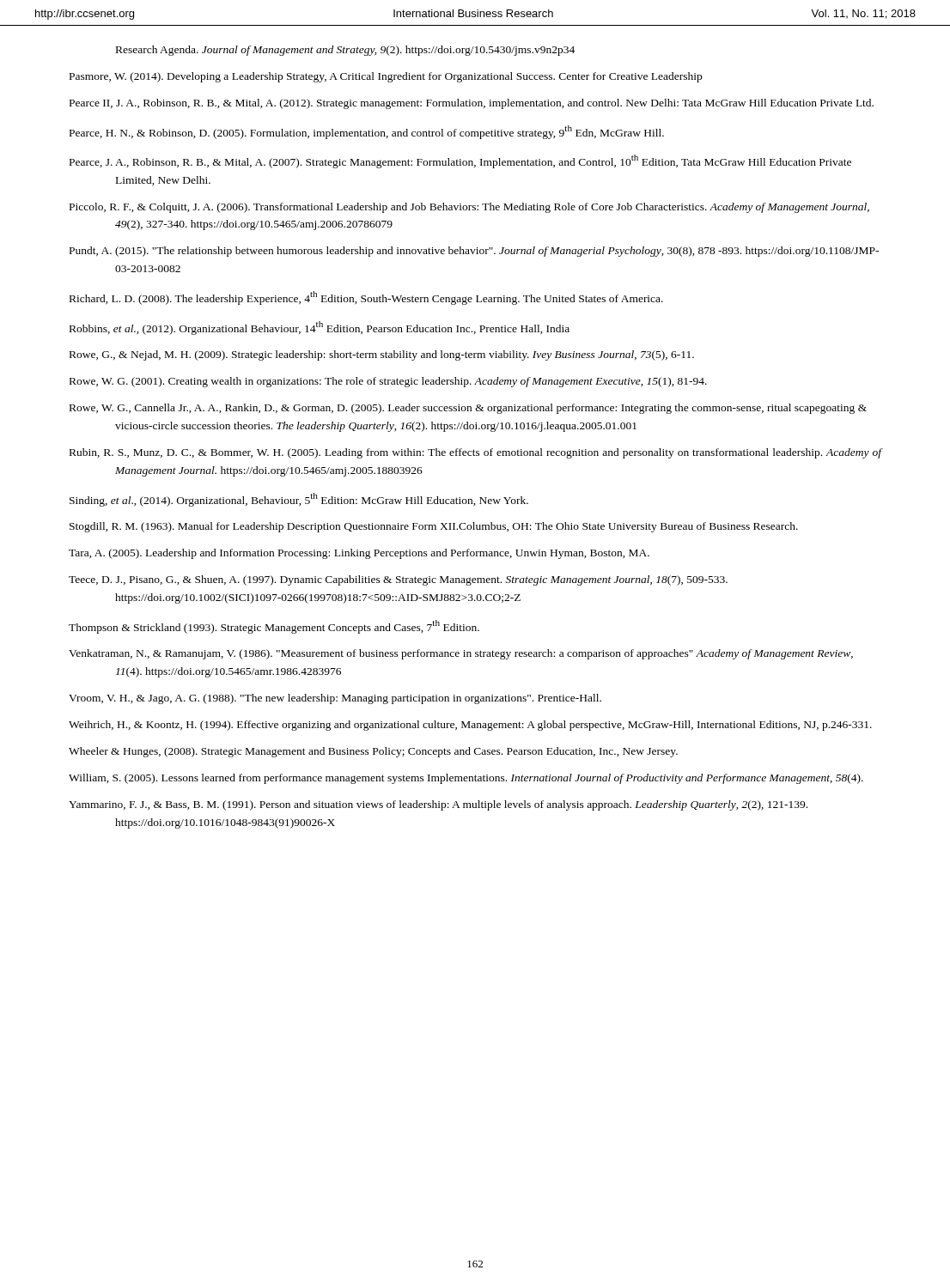Select the block starting "Pundt, A. (2015). "The relationship between humorous"
This screenshot has width=950, height=1288.
coord(474,260)
